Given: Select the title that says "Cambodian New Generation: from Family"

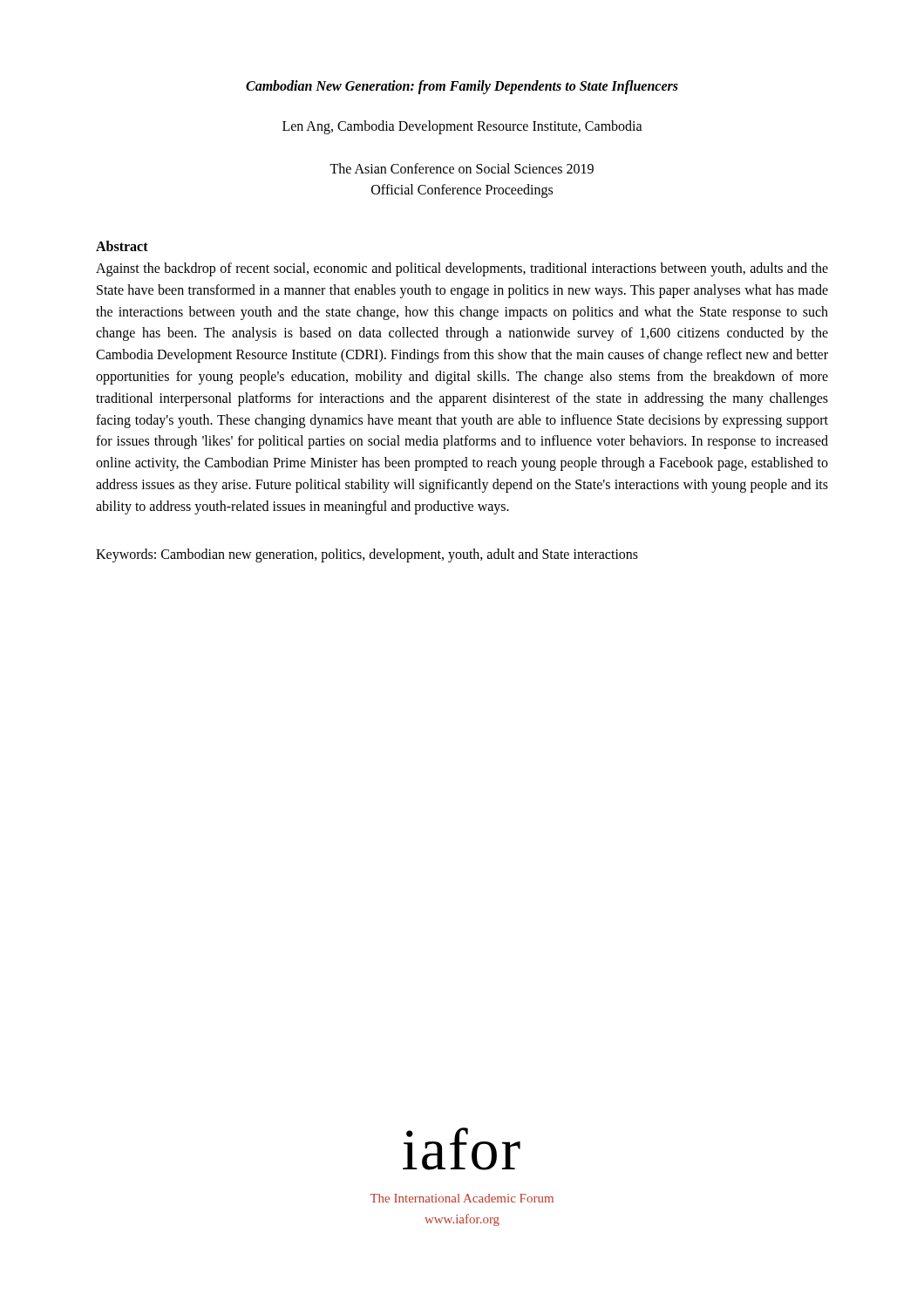Looking at the screenshot, I should tap(462, 86).
